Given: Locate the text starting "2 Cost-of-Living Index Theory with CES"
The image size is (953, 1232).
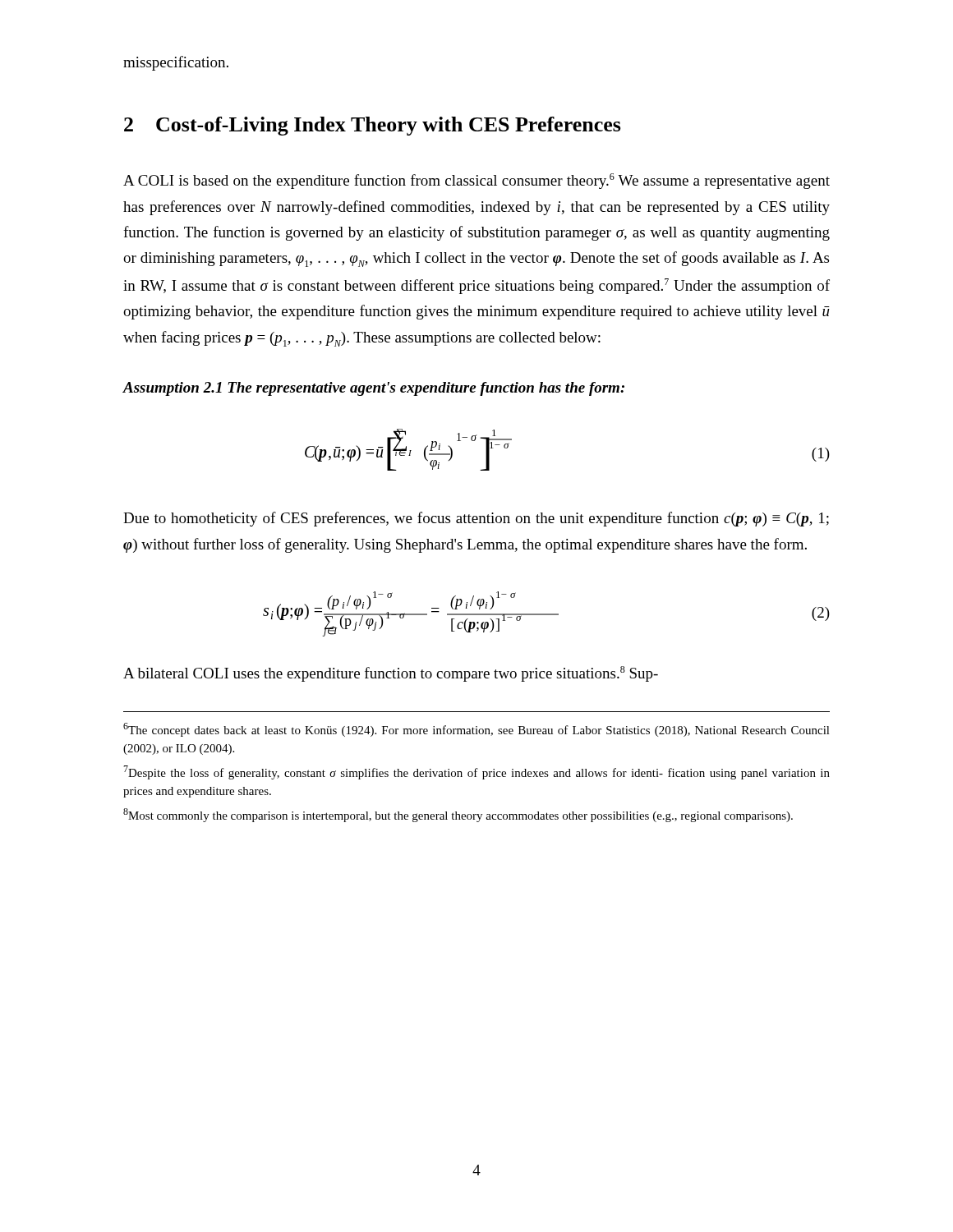Looking at the screenshot, I should point(372,125).
